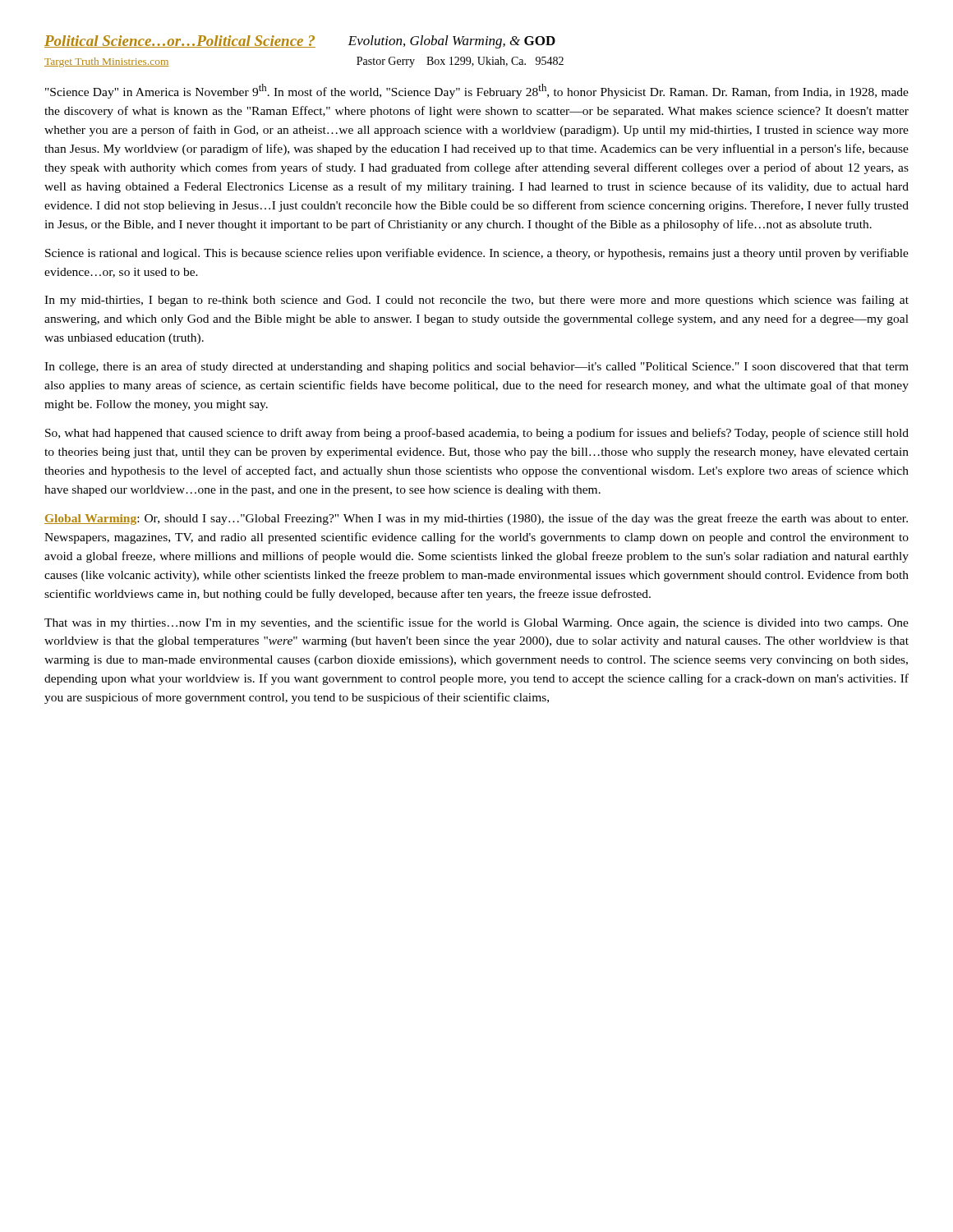The image size is (953, 1232).
Task: Find the block on this page that starts "That was in my thirties…now I'm"
Action: pos(476,660)
